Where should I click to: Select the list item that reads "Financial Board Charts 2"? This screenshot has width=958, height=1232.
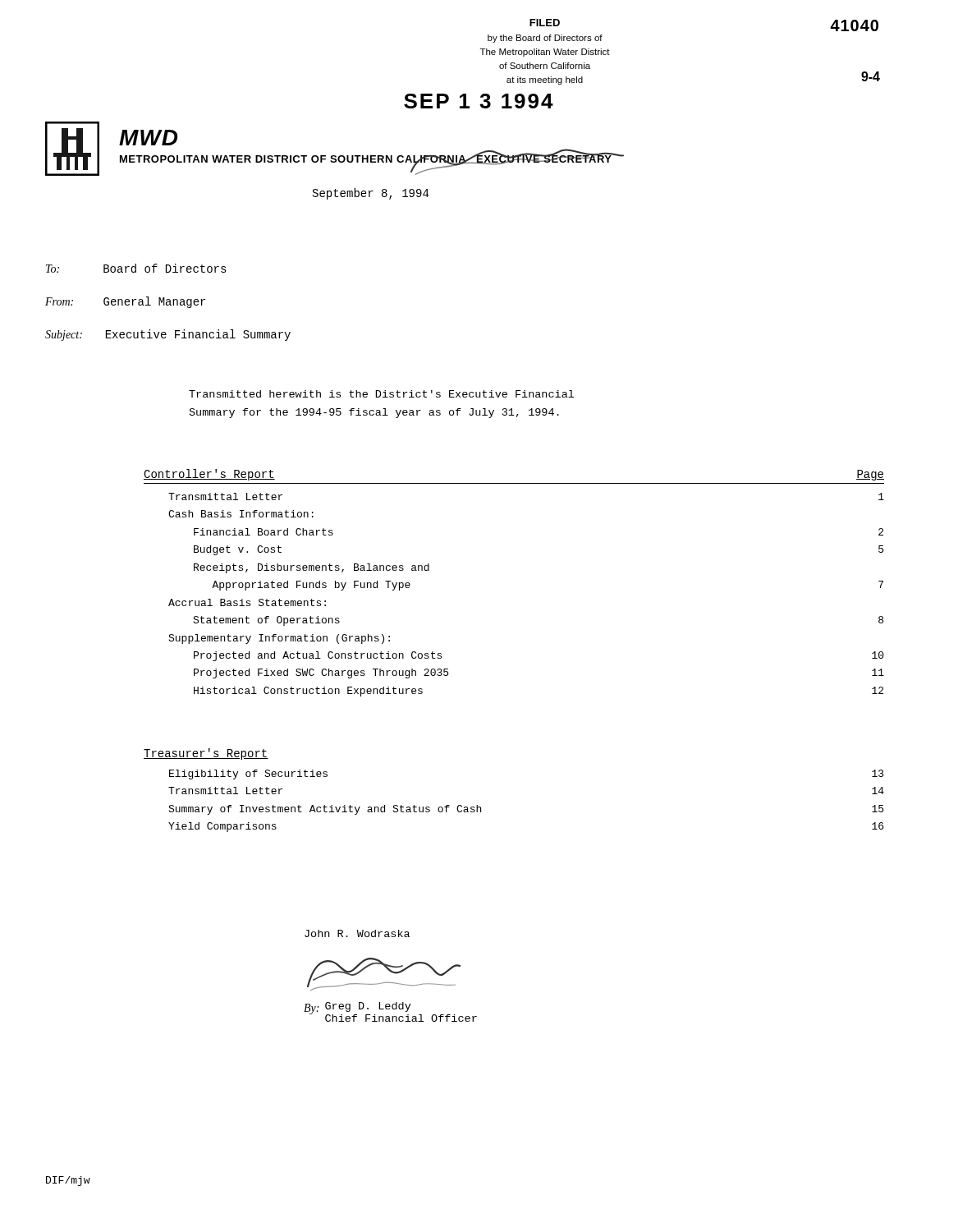pos(264,532)
